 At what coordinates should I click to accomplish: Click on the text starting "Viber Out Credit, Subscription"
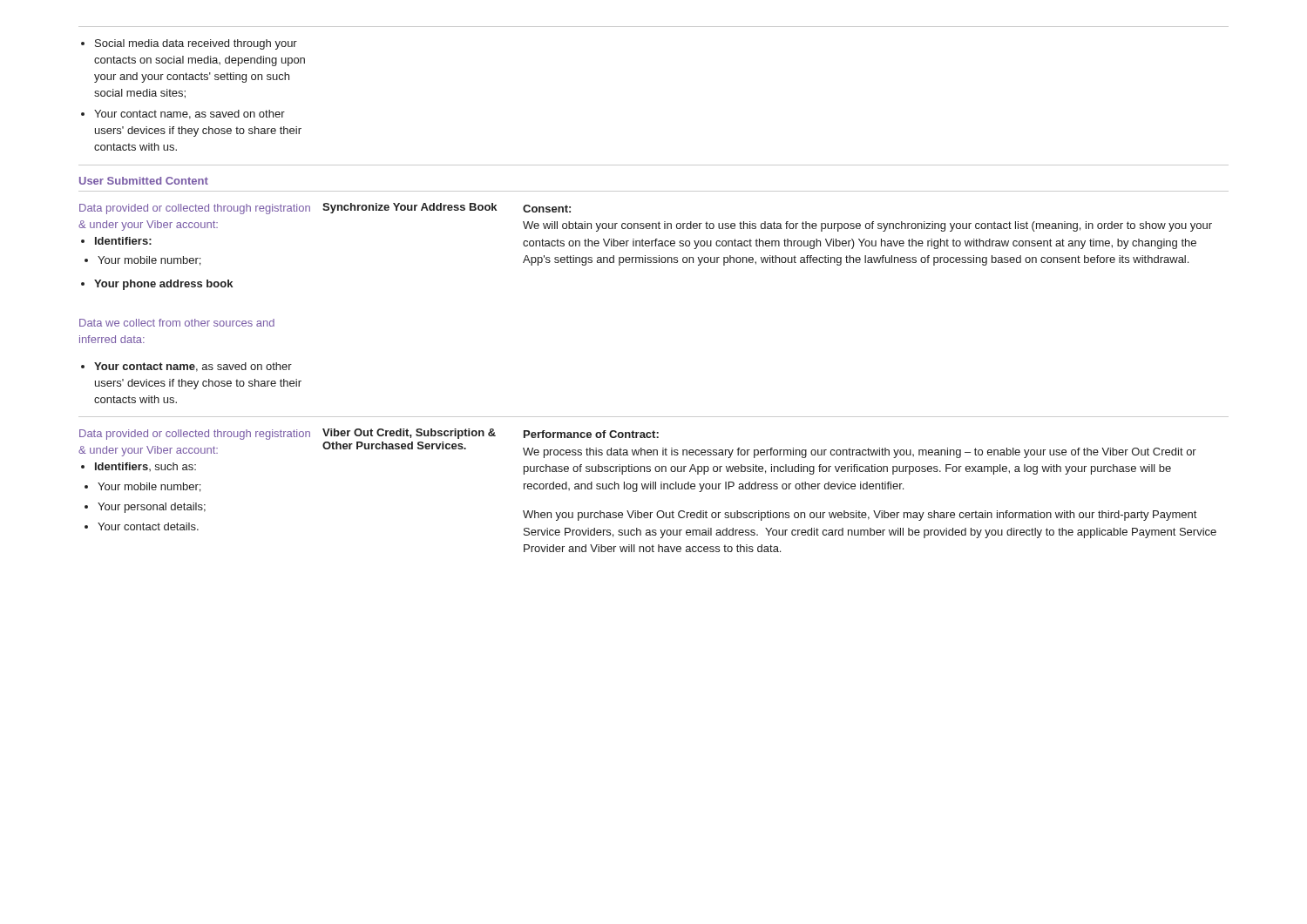tap(409, 439)
